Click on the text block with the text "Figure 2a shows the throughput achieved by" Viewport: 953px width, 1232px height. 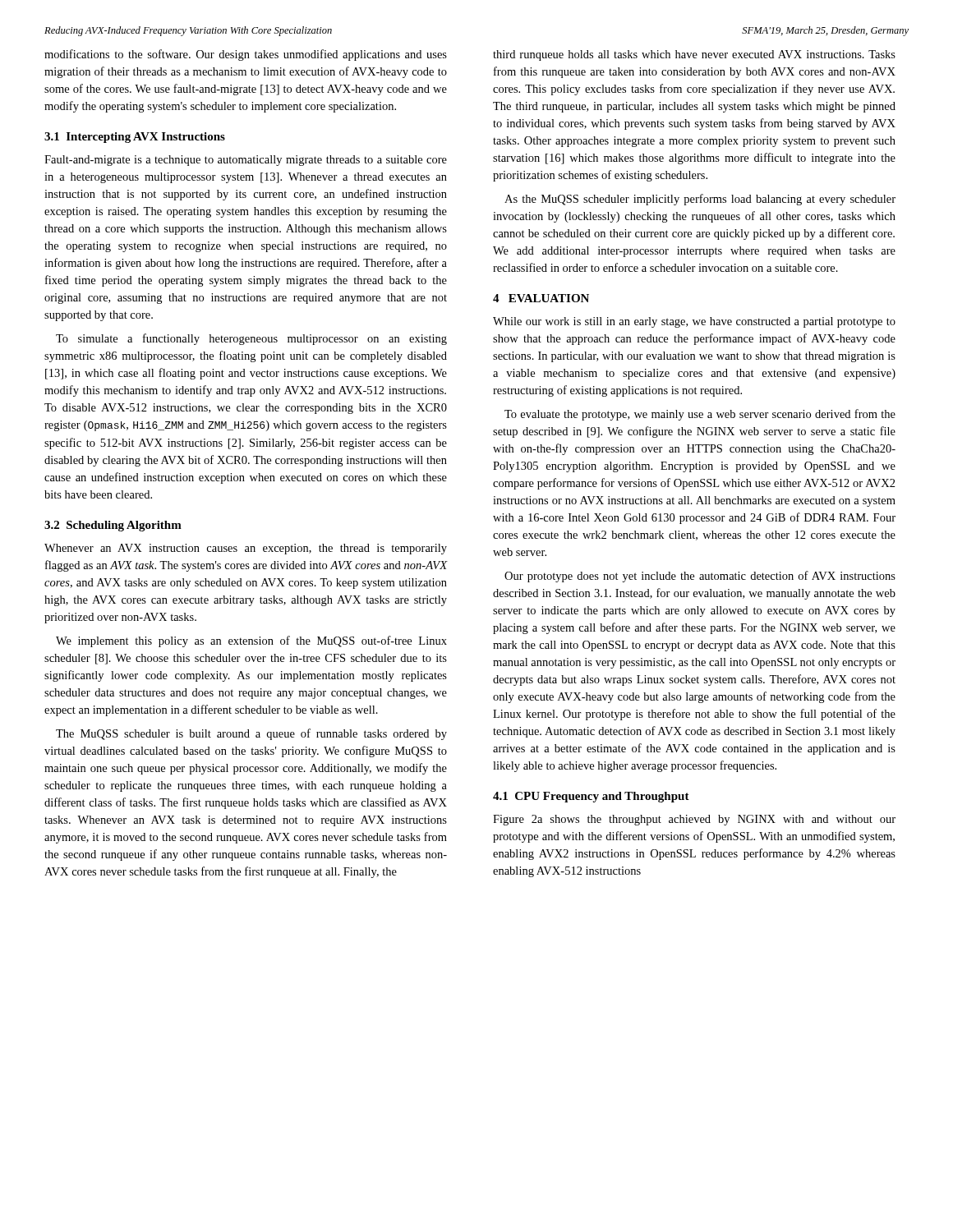pyautogui.click(x=694, y=845)
